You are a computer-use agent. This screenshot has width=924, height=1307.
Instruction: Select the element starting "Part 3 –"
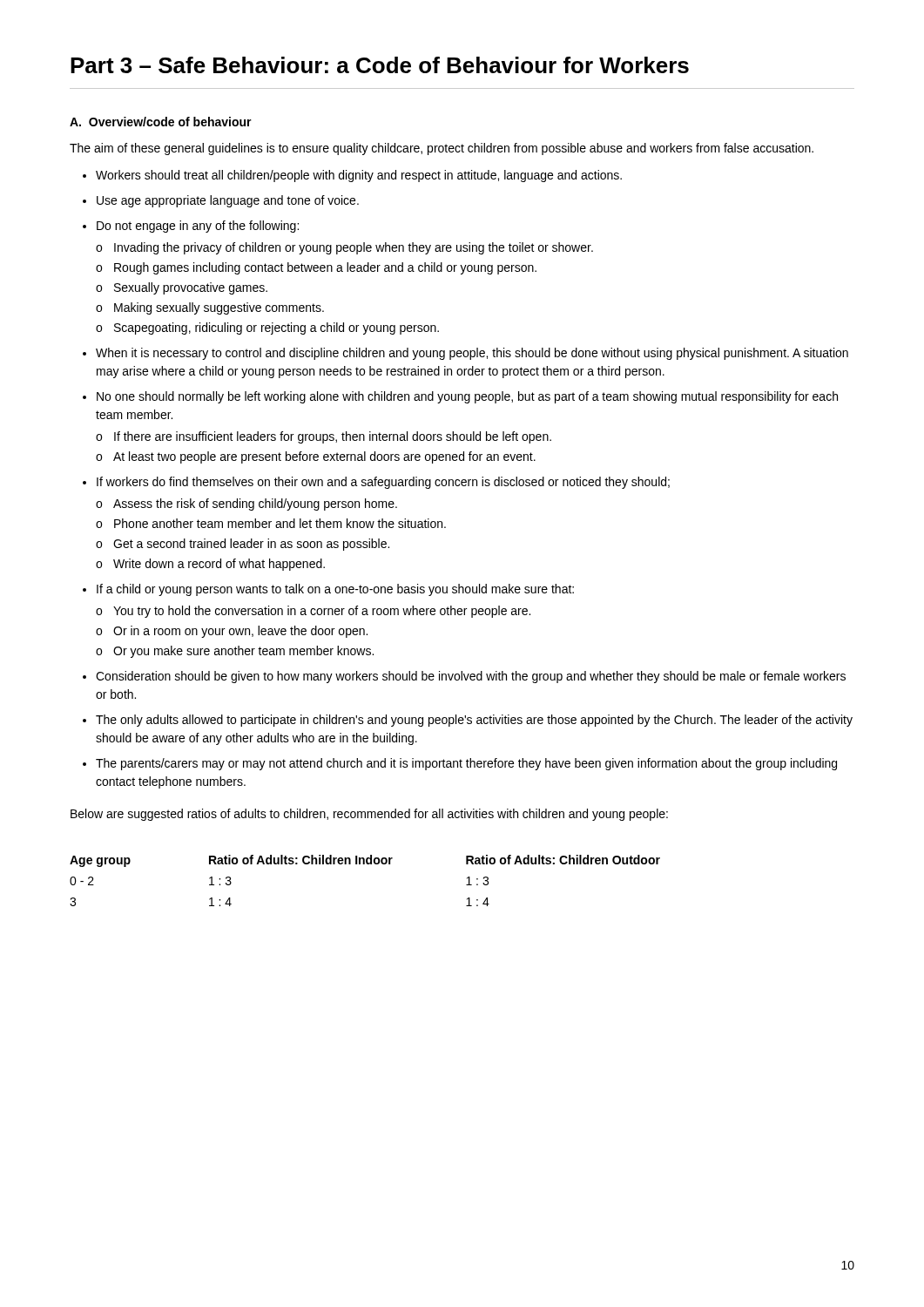pos(380,65)
